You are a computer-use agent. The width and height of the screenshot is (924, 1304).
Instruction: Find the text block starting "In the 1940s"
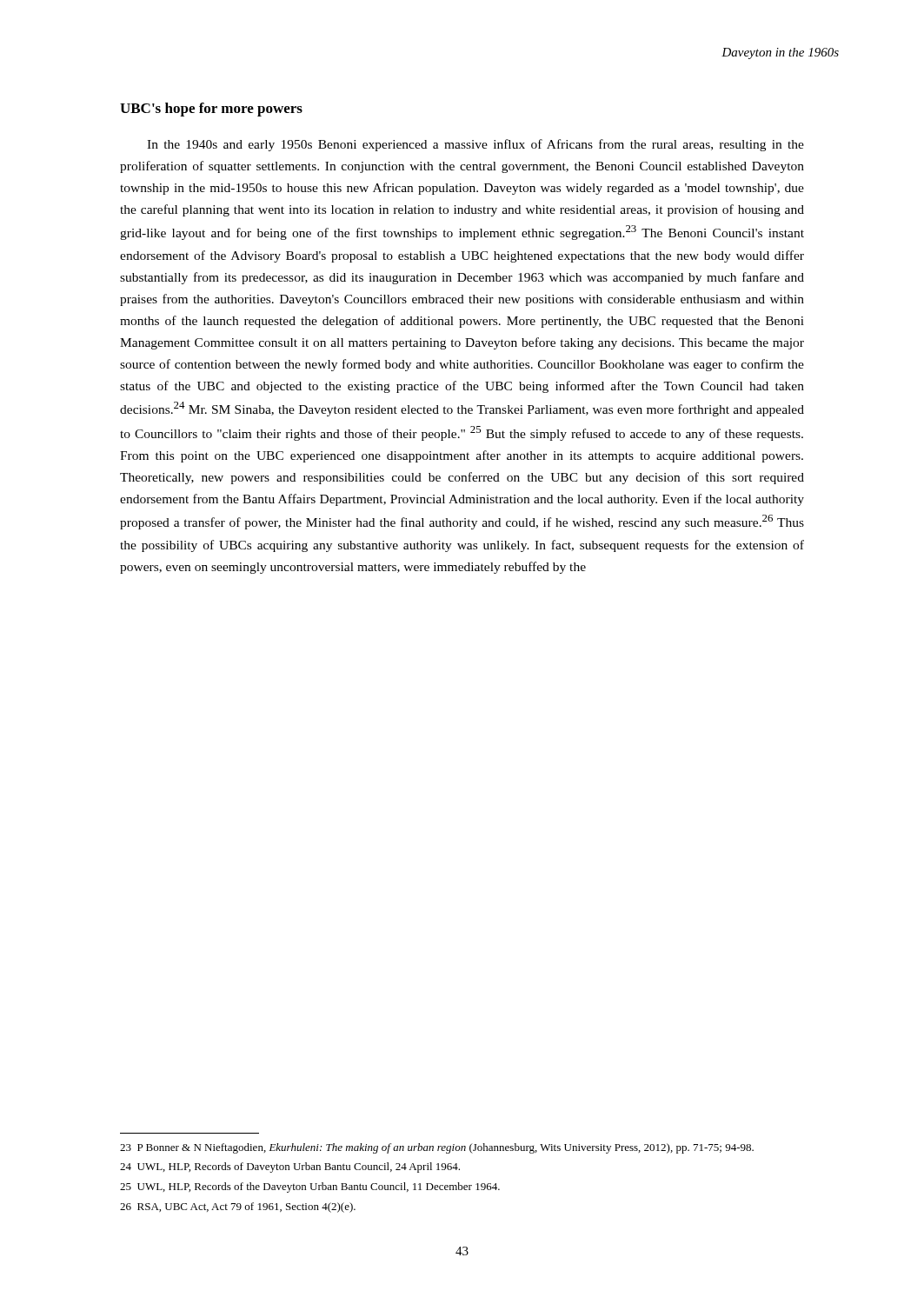(x=462, y=355)
